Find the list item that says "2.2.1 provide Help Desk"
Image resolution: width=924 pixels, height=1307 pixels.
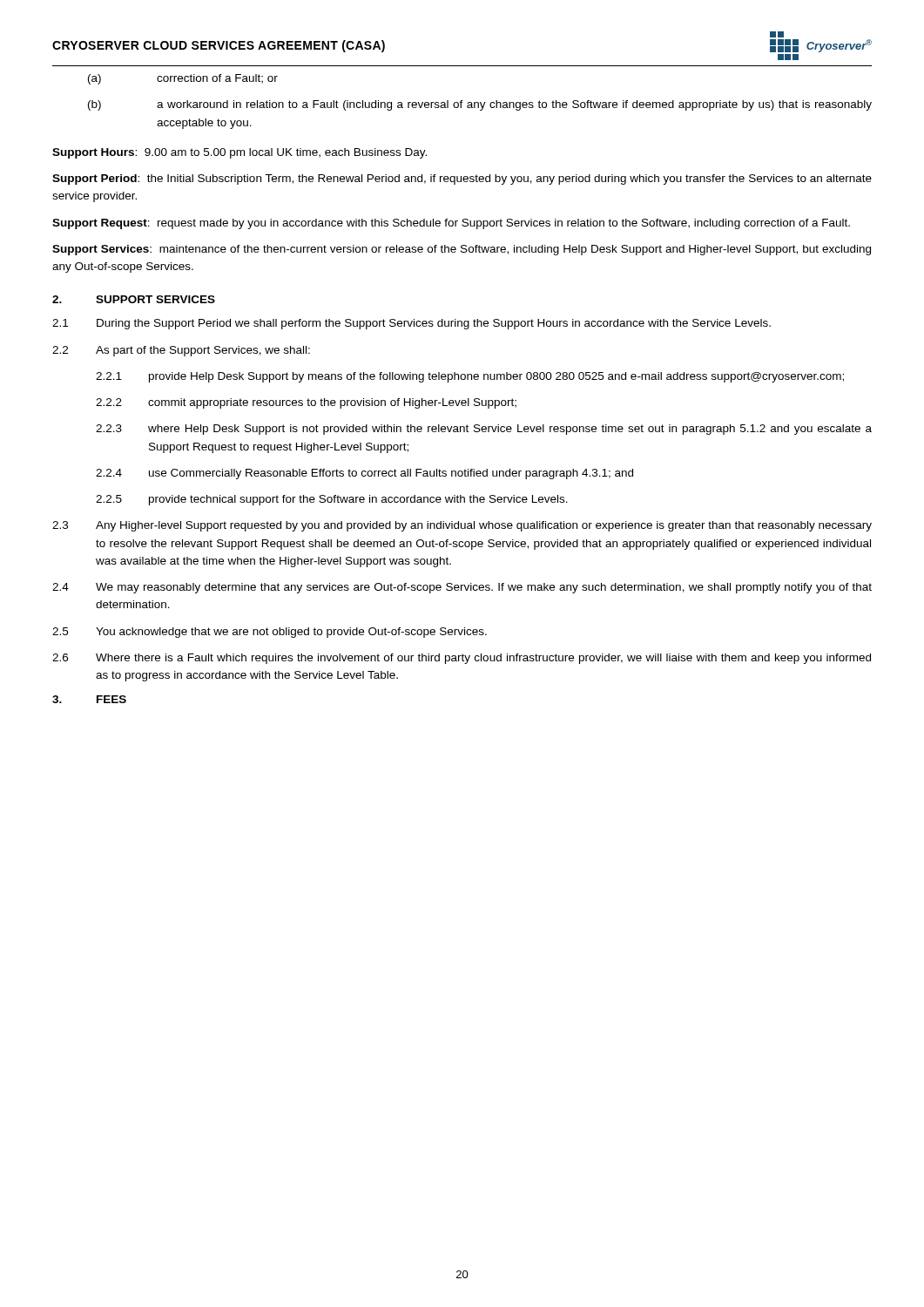click(484, 376)
